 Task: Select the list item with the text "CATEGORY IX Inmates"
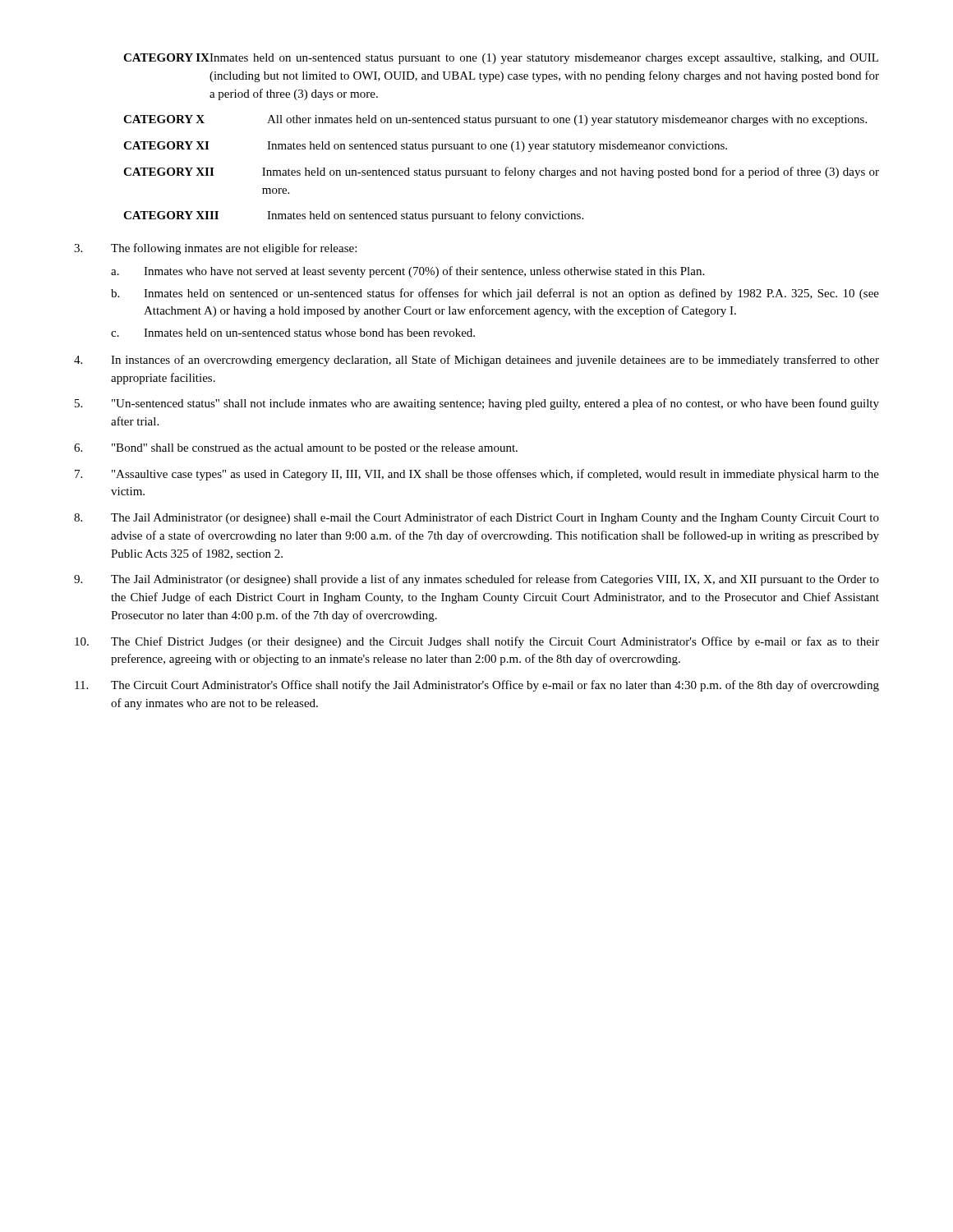[501, 76]
